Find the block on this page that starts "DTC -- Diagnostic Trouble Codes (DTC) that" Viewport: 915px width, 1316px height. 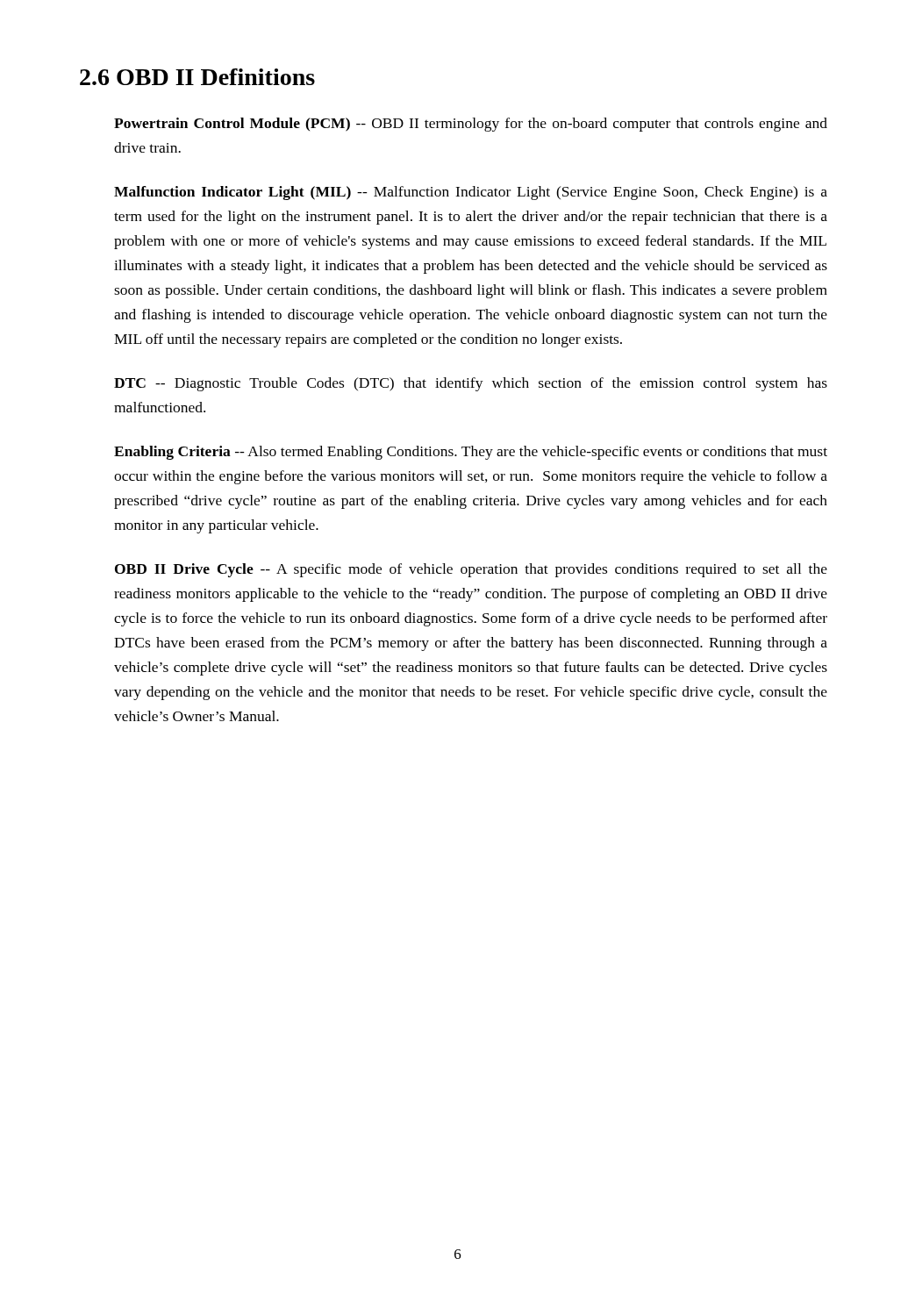pos(471,395)
